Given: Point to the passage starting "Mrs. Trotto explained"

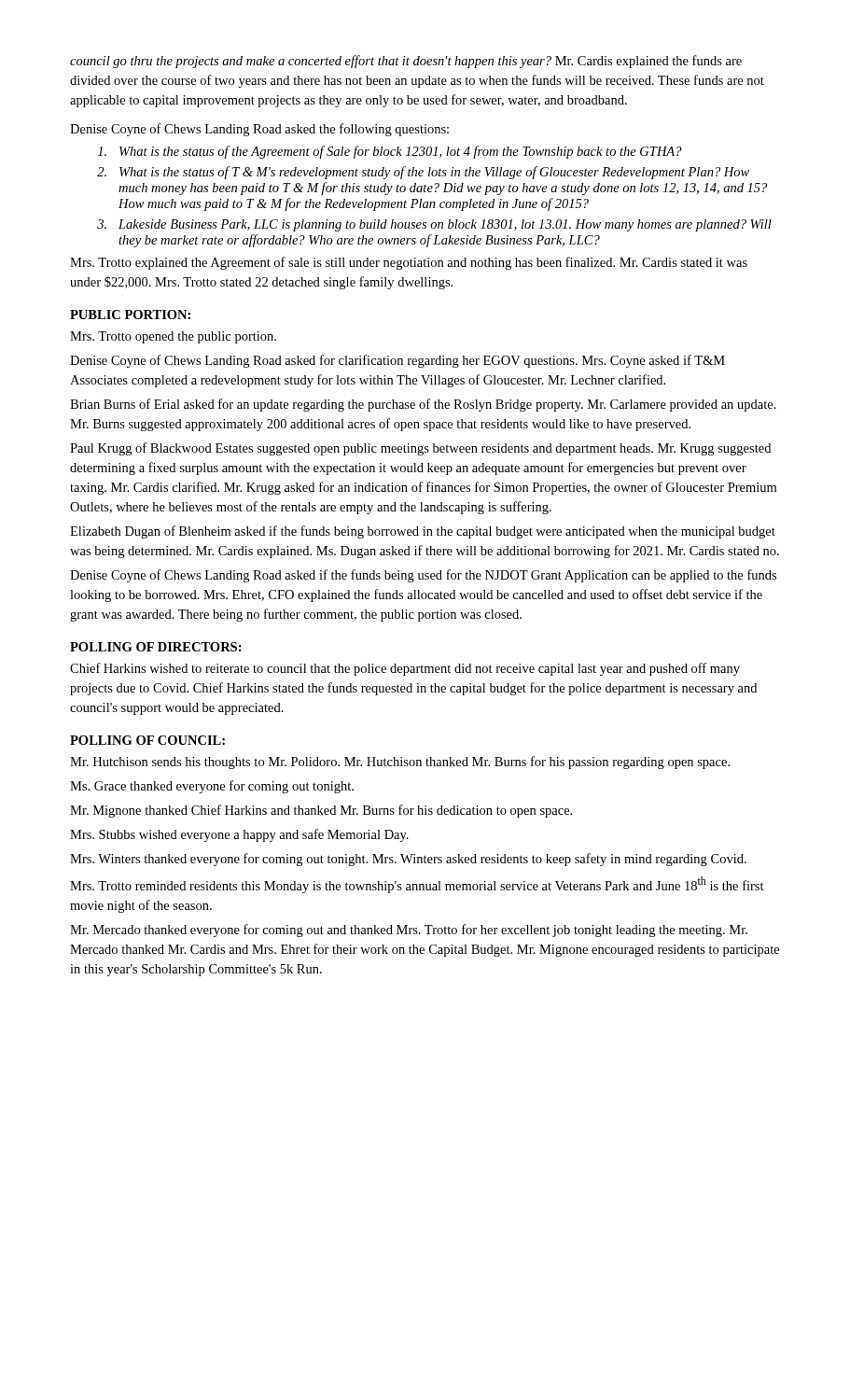Looking at the screenshot, I should pyautogui.click(x=409, y=272).
